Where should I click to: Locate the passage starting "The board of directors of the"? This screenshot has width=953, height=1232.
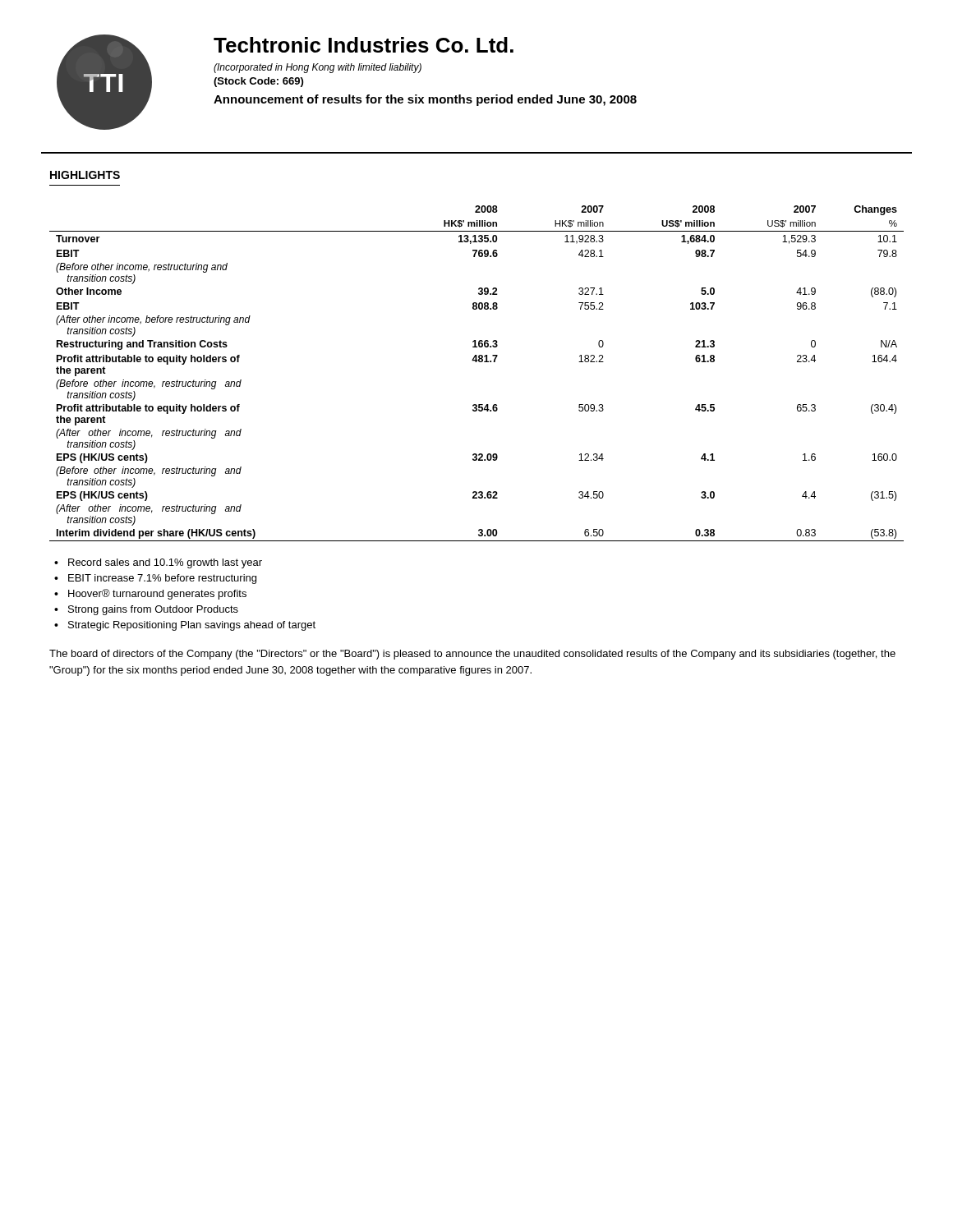pos(472,662)
